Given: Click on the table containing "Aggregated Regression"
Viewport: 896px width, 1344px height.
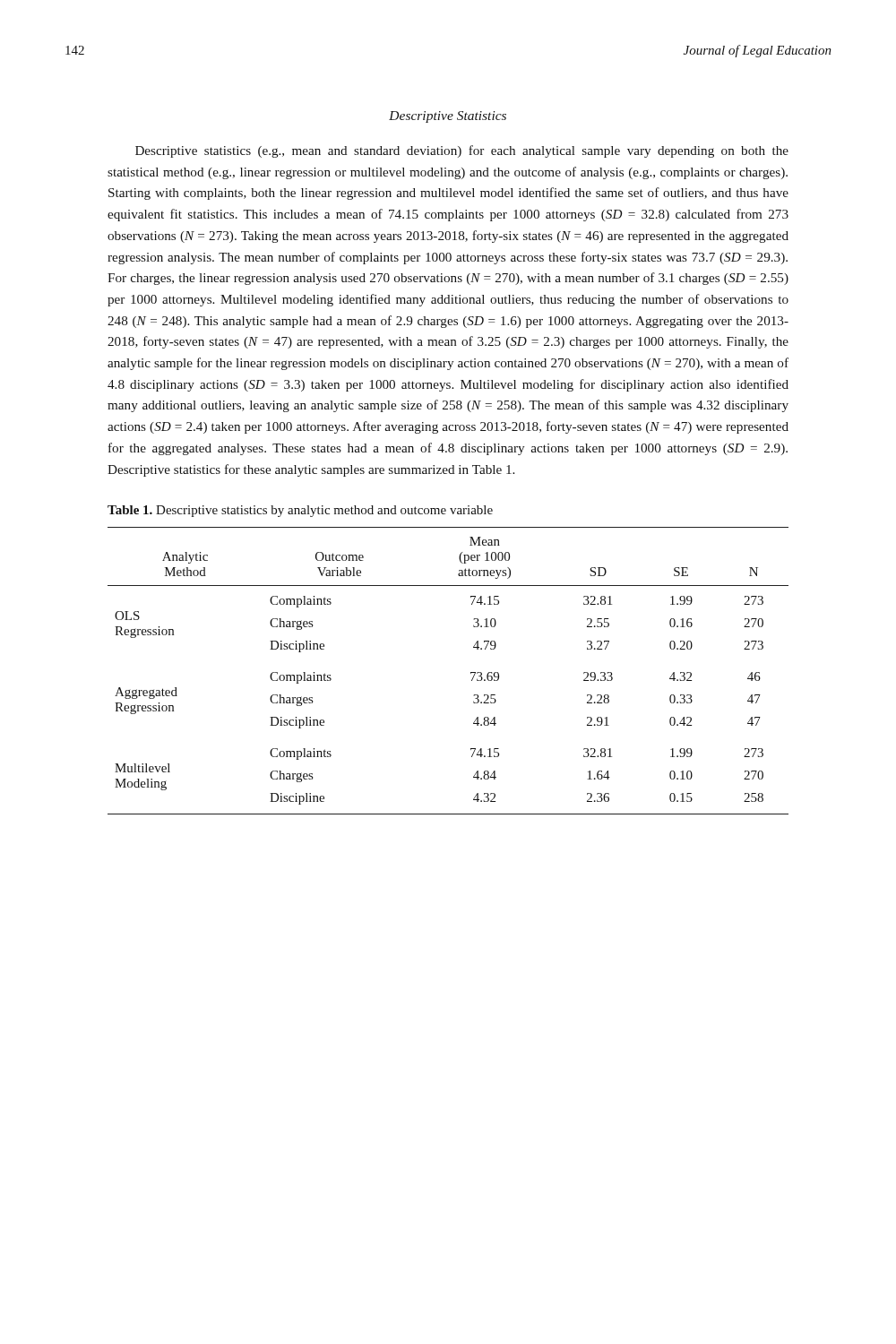Looking at the screenshot, I should [448, 671].
